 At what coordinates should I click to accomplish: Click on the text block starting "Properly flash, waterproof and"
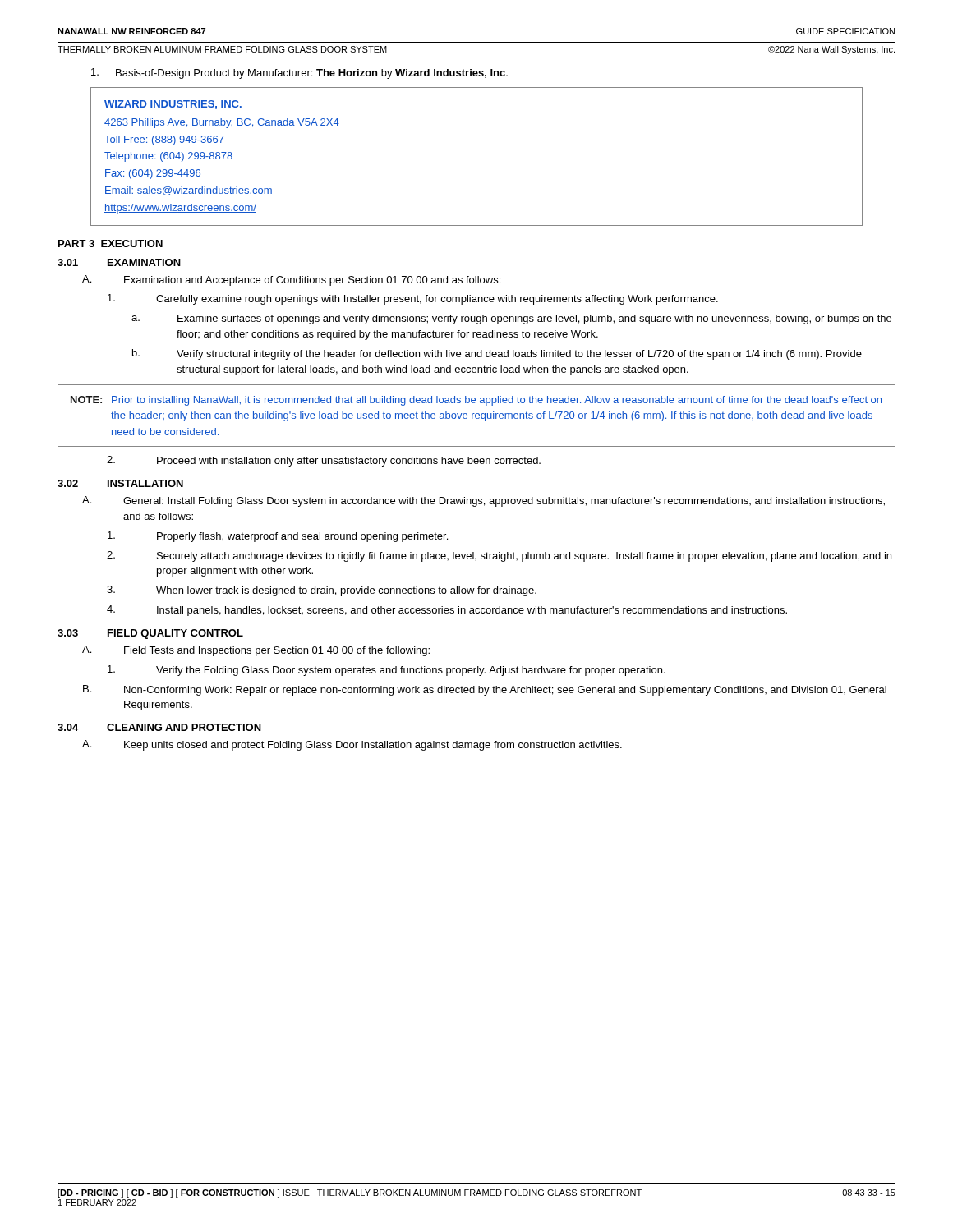[x=278, y=537]
